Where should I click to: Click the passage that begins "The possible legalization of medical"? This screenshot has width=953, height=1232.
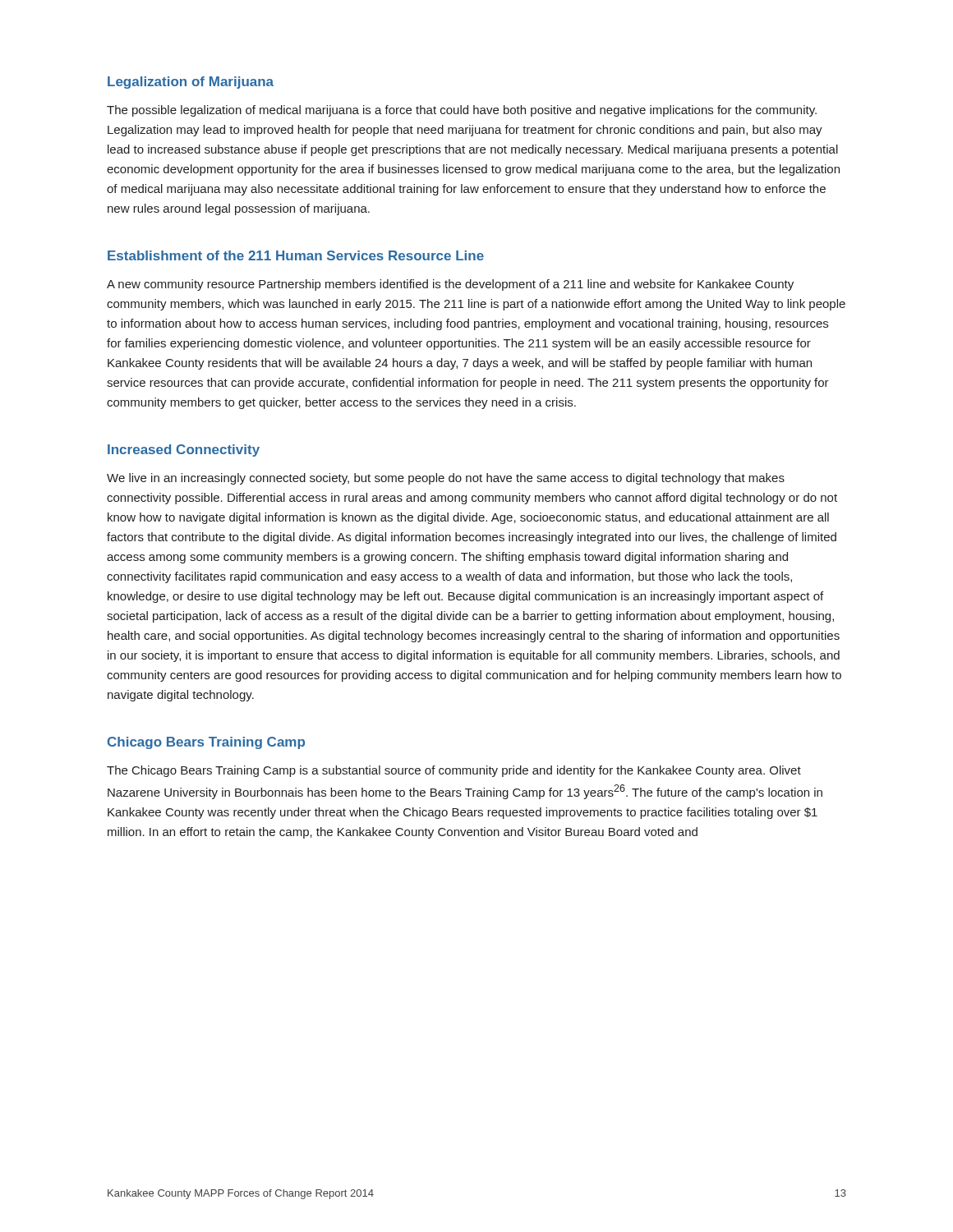[x=474, y=159]
